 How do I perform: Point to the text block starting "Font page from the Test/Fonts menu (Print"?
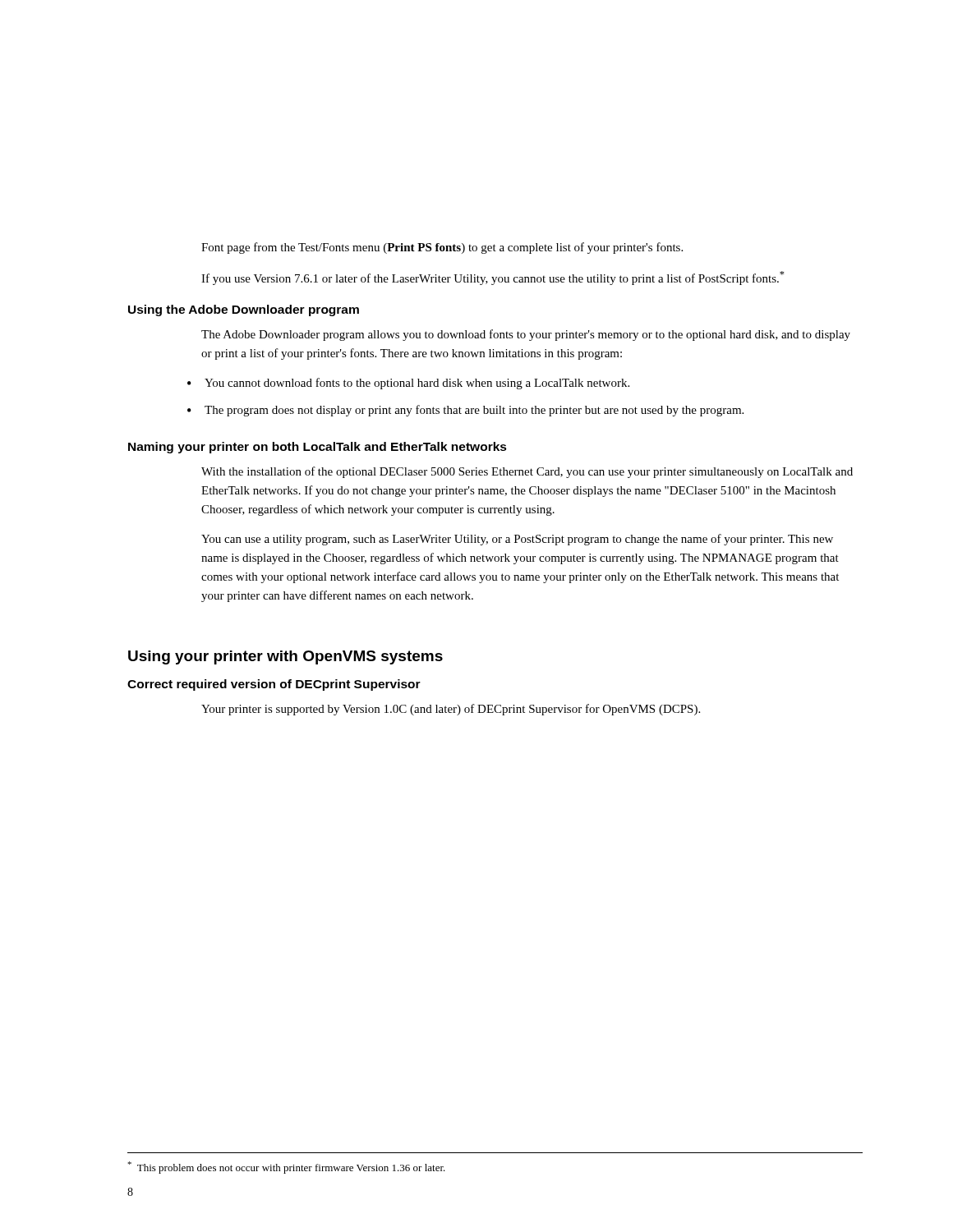[x=442, y=247]
